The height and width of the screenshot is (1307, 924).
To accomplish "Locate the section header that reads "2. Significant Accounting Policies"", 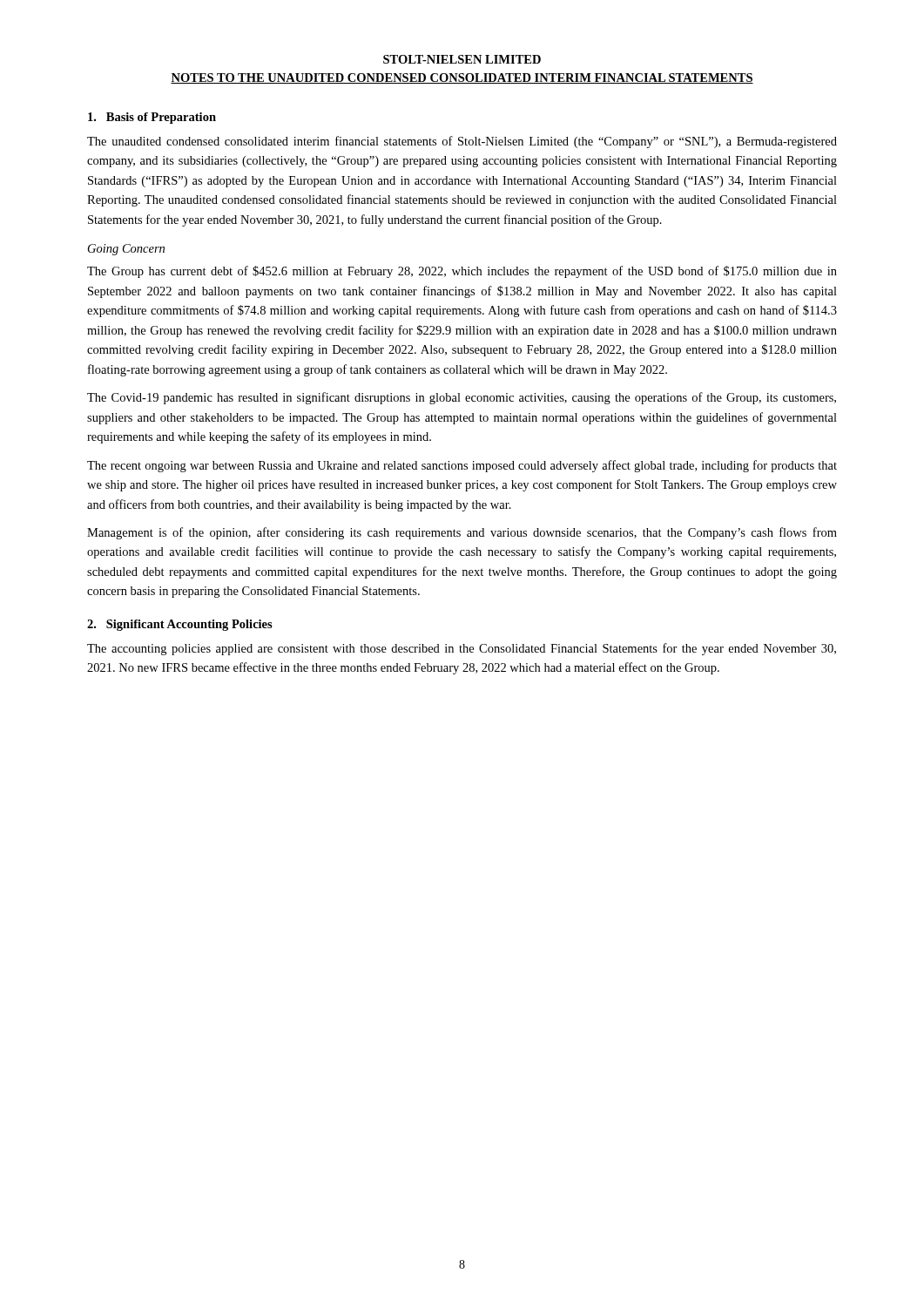I will (180, 624).
